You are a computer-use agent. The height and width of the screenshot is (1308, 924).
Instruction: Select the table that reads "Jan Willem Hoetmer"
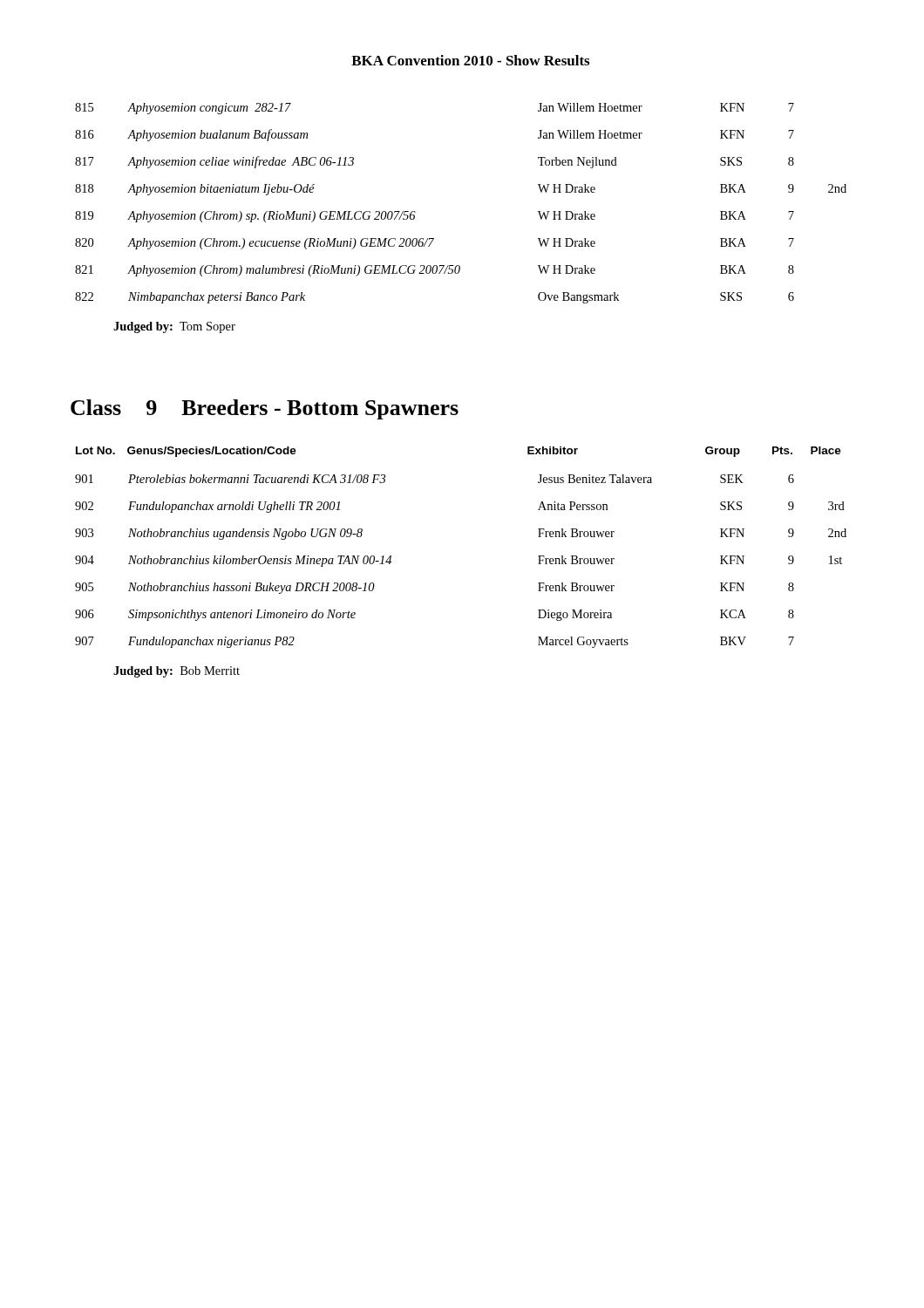point(471,202)
